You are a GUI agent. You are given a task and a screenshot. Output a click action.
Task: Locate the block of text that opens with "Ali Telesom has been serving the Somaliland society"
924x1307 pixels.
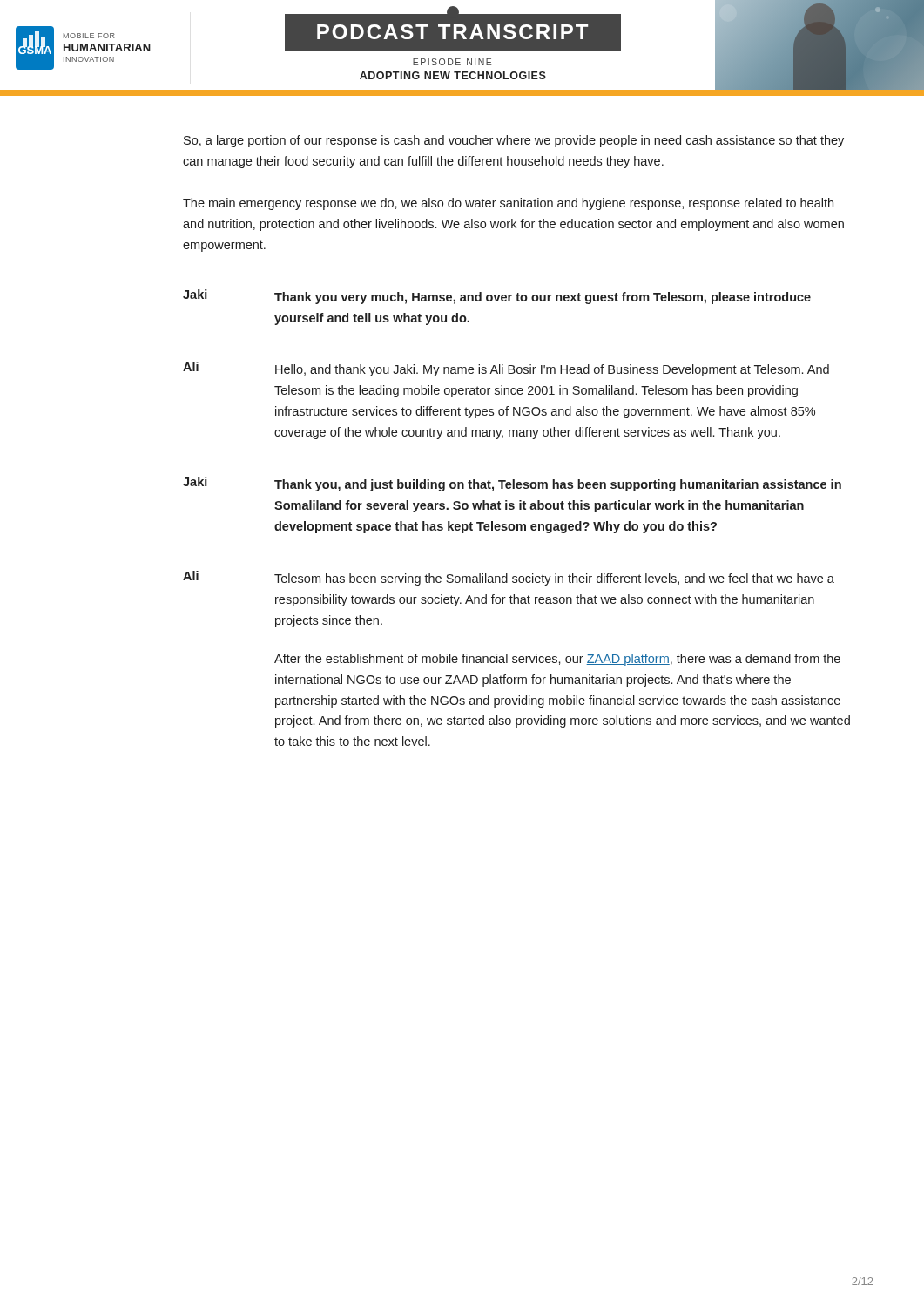(x=519, y=661)
